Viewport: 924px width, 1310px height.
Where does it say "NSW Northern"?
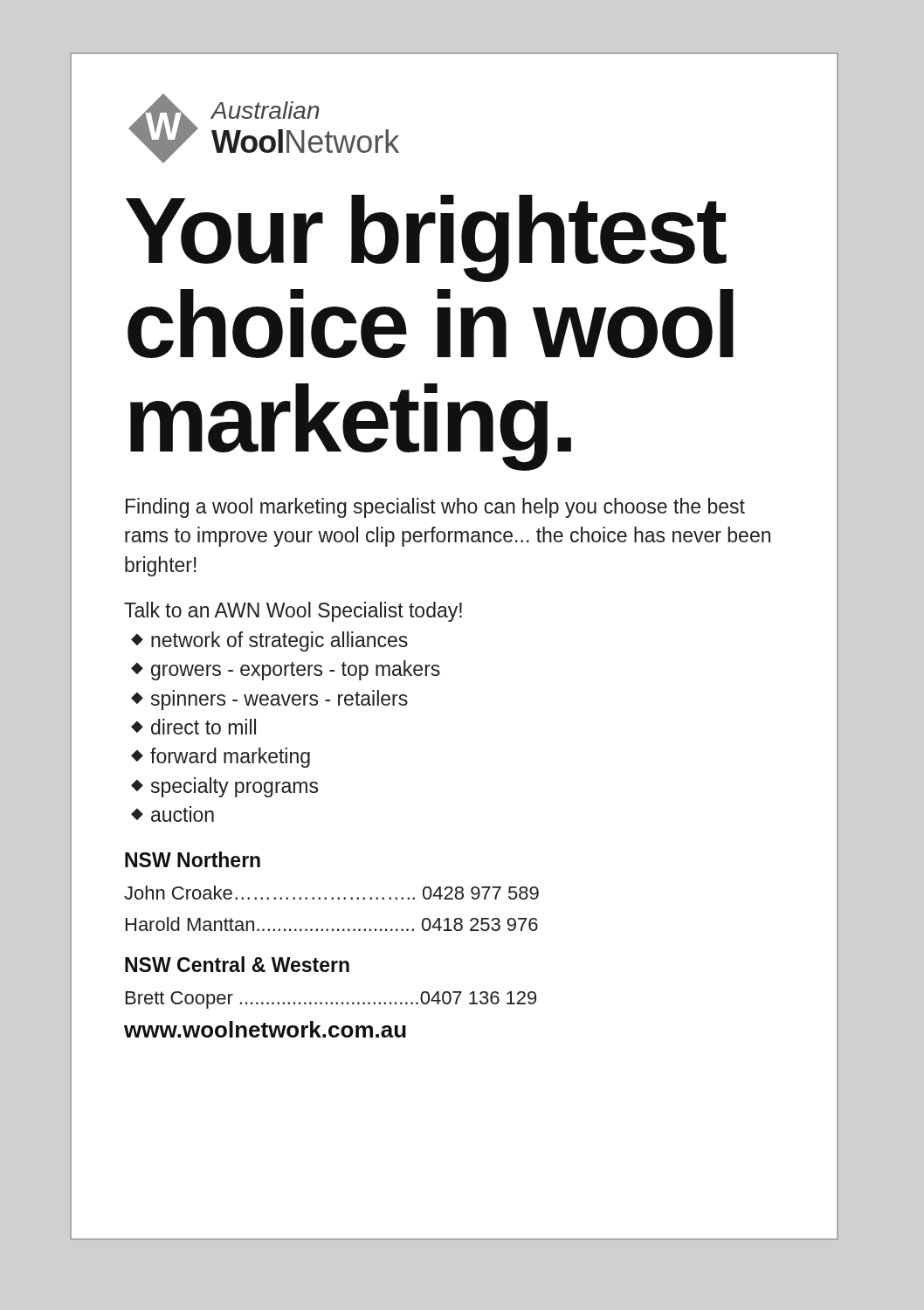tap(193, 861)
